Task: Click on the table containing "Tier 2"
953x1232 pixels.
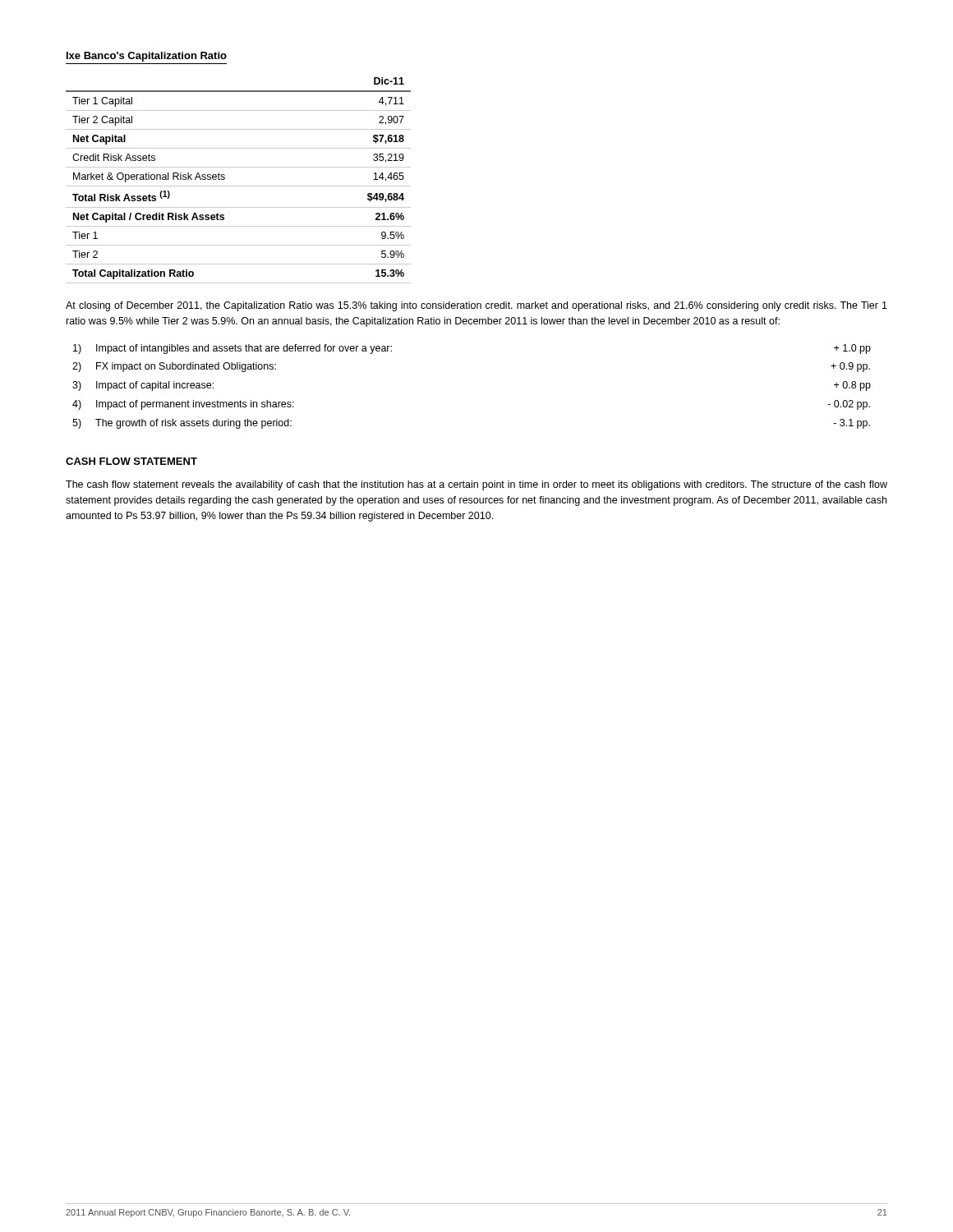Action: pyautogui.click(x=476, y=178)
